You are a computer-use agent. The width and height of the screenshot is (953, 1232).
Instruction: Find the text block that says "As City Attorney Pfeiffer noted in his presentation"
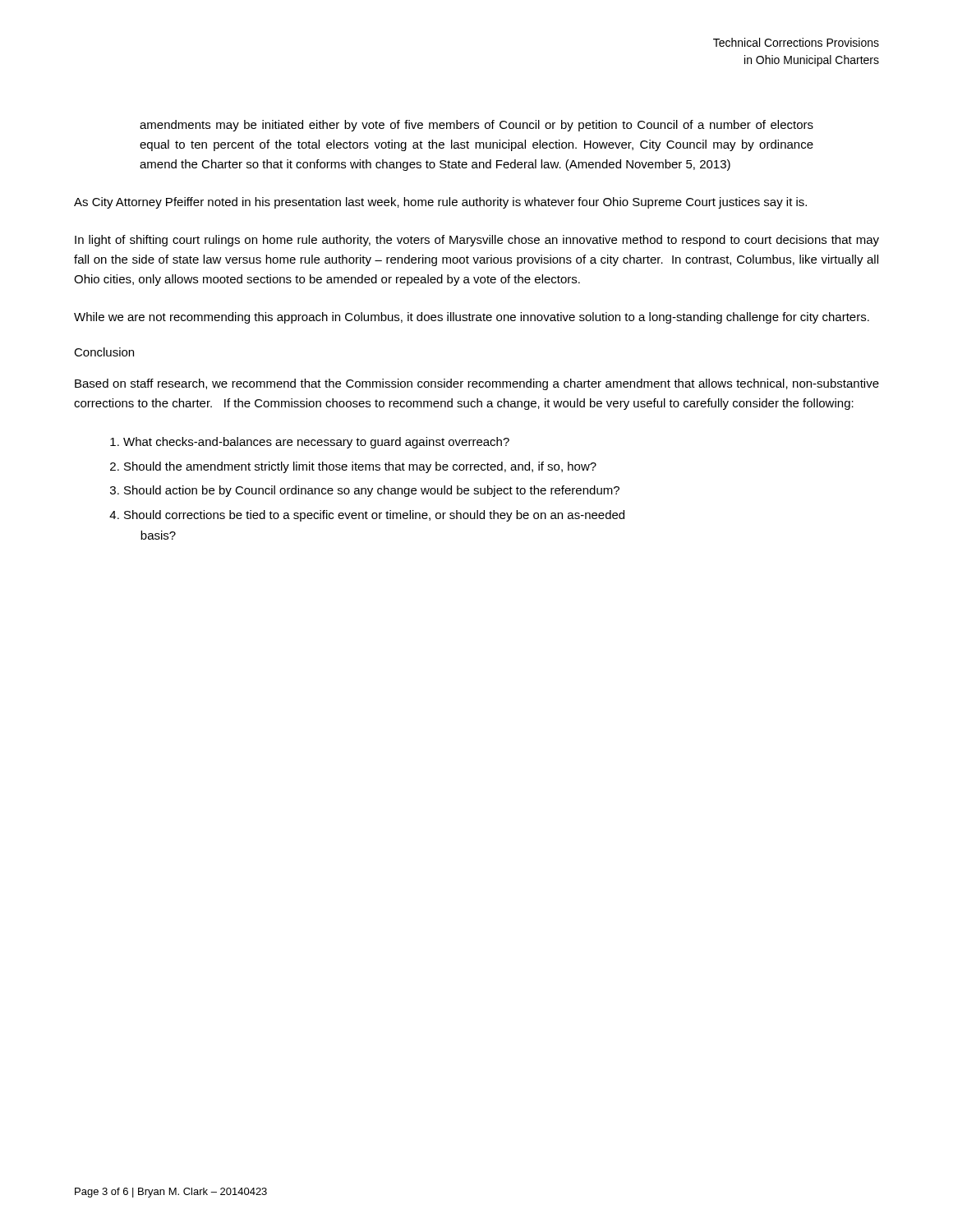pos(441,202)
